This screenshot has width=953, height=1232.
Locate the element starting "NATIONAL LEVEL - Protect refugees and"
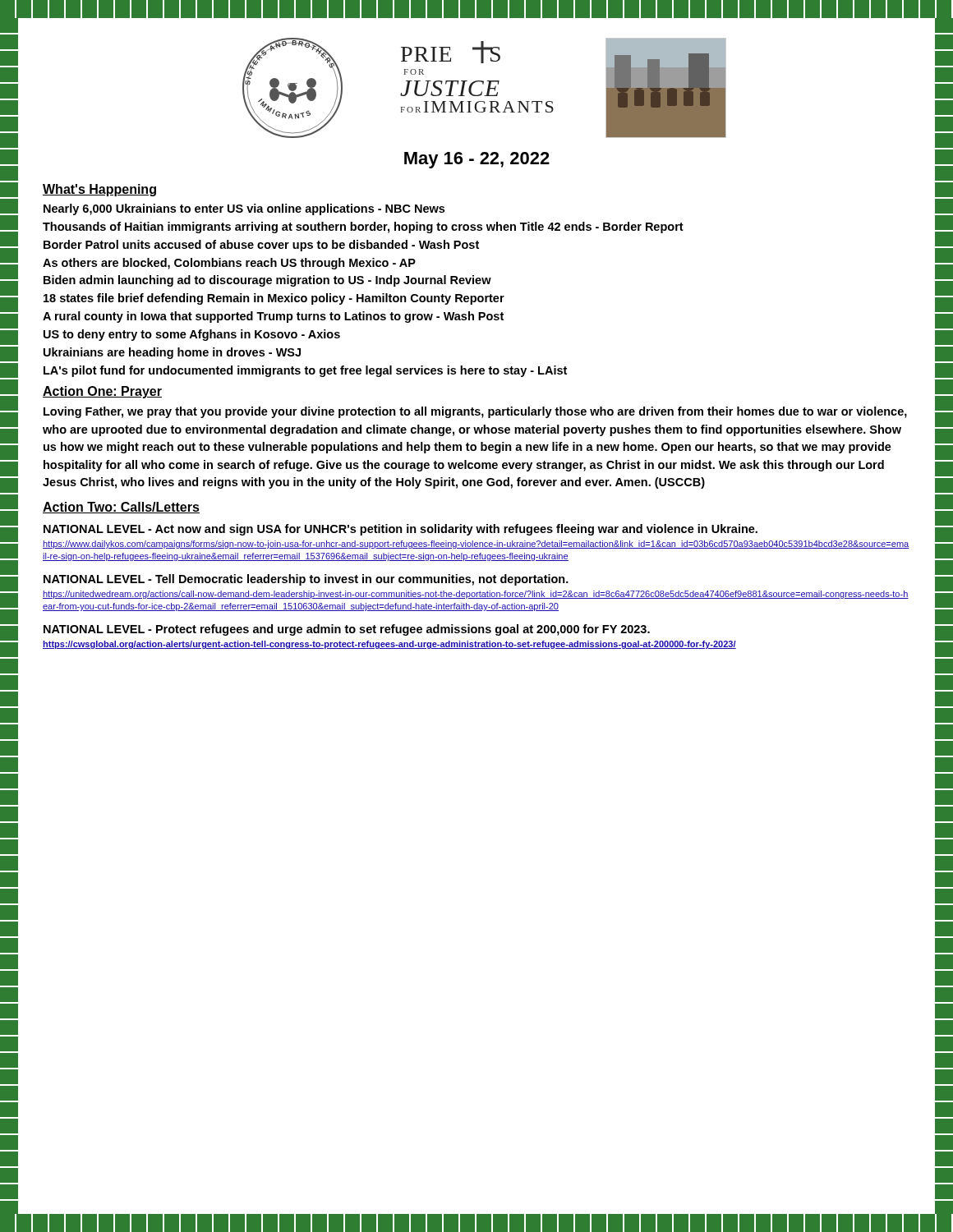(x=476, y=637)
